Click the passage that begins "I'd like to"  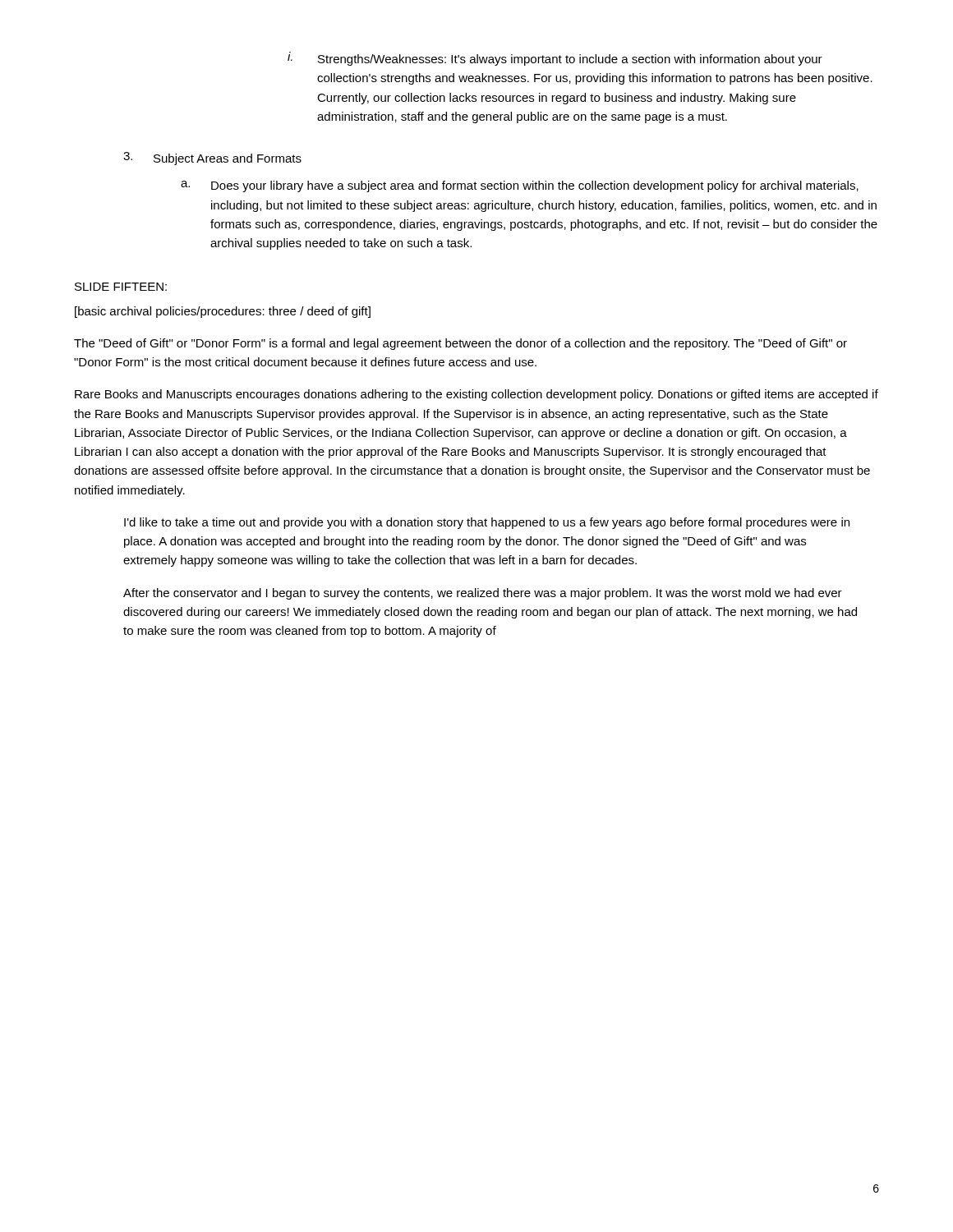coord(487,541)
